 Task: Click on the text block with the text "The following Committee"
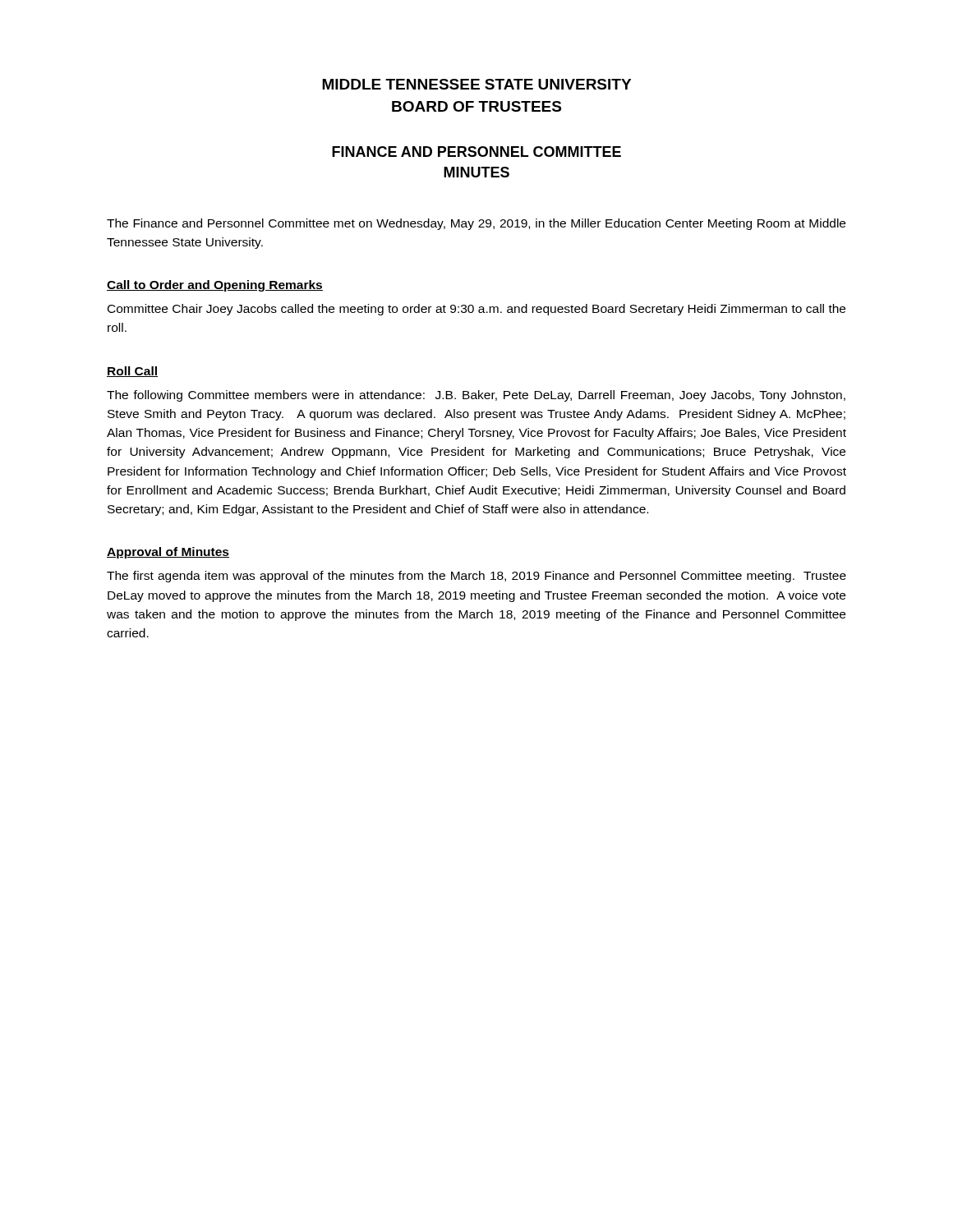476,452
